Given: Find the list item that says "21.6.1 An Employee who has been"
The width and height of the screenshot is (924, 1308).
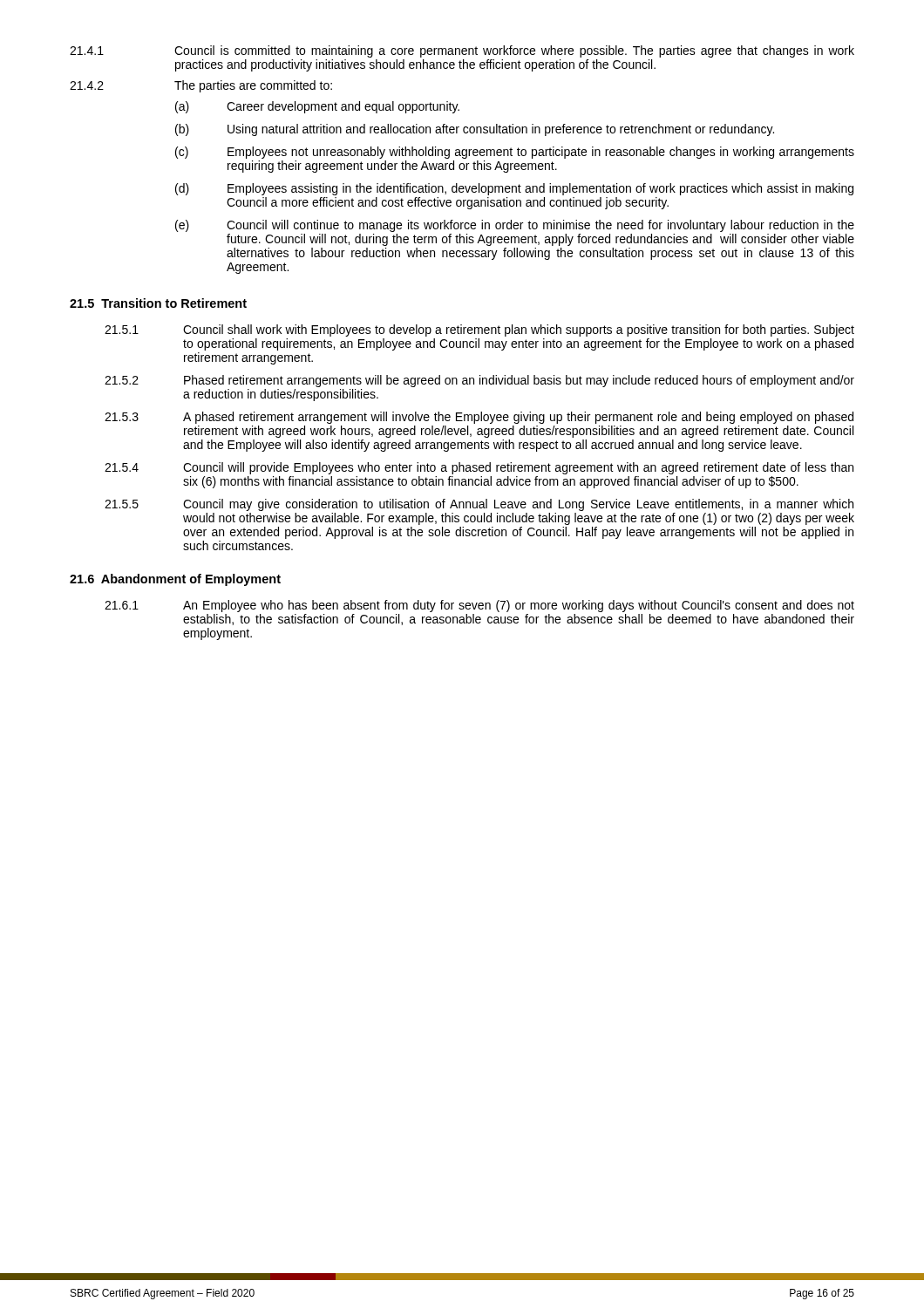Looking at the screenshot, I should [x=479, y=619].
